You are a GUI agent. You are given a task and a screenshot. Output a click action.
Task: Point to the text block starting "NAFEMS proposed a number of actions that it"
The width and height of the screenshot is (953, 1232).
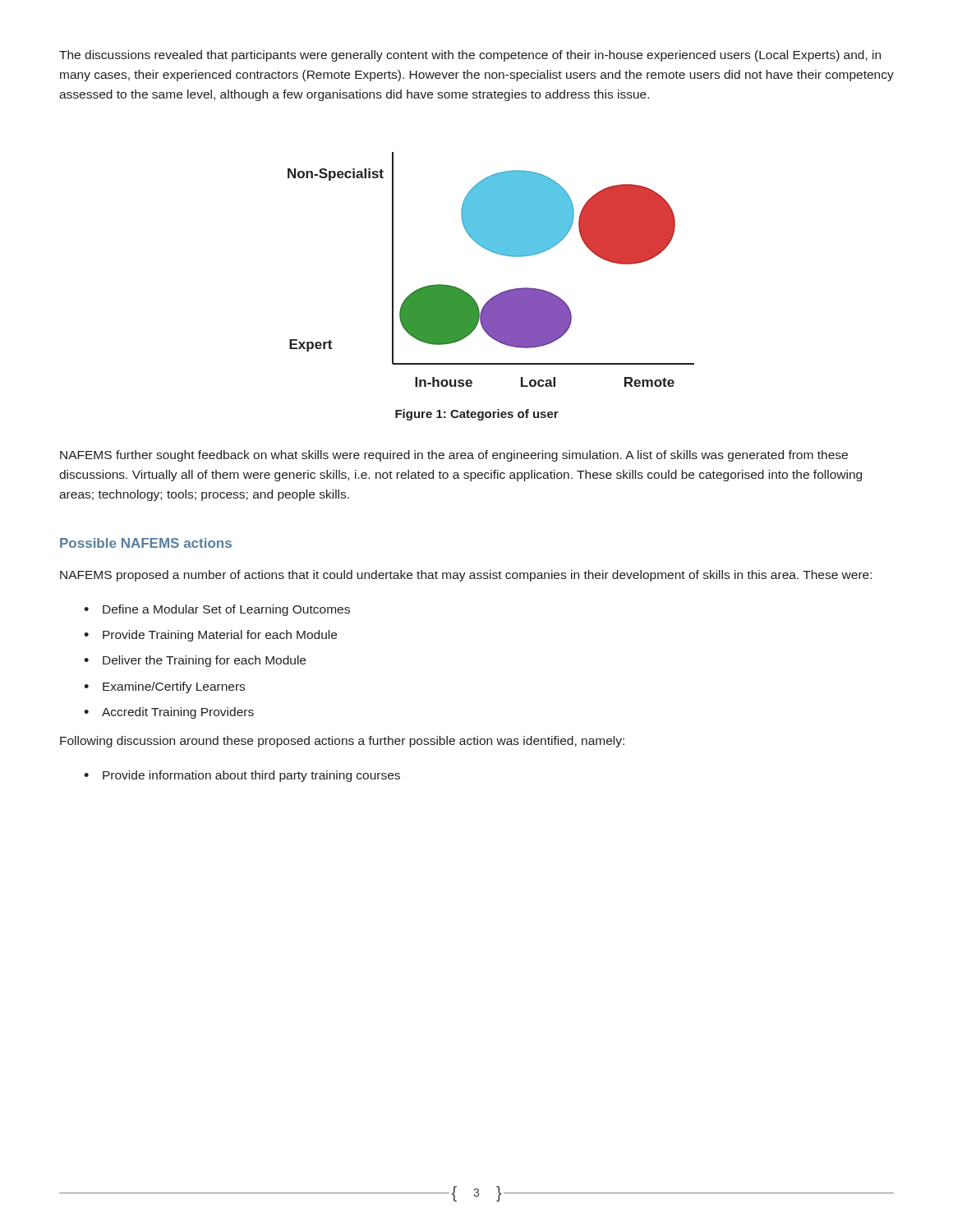(466, 575)
